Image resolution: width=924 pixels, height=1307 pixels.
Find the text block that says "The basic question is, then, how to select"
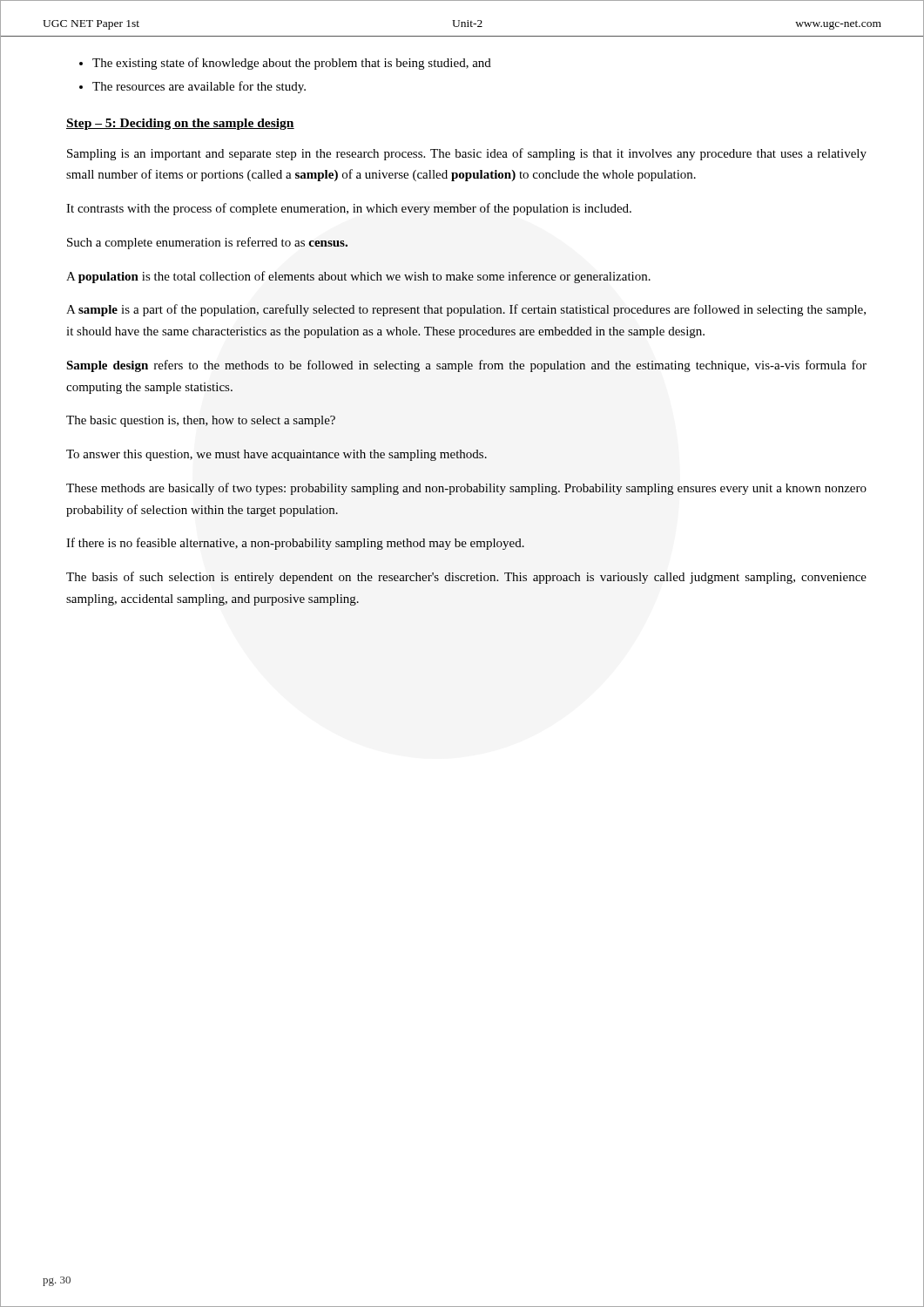click(x=201, y=420)
